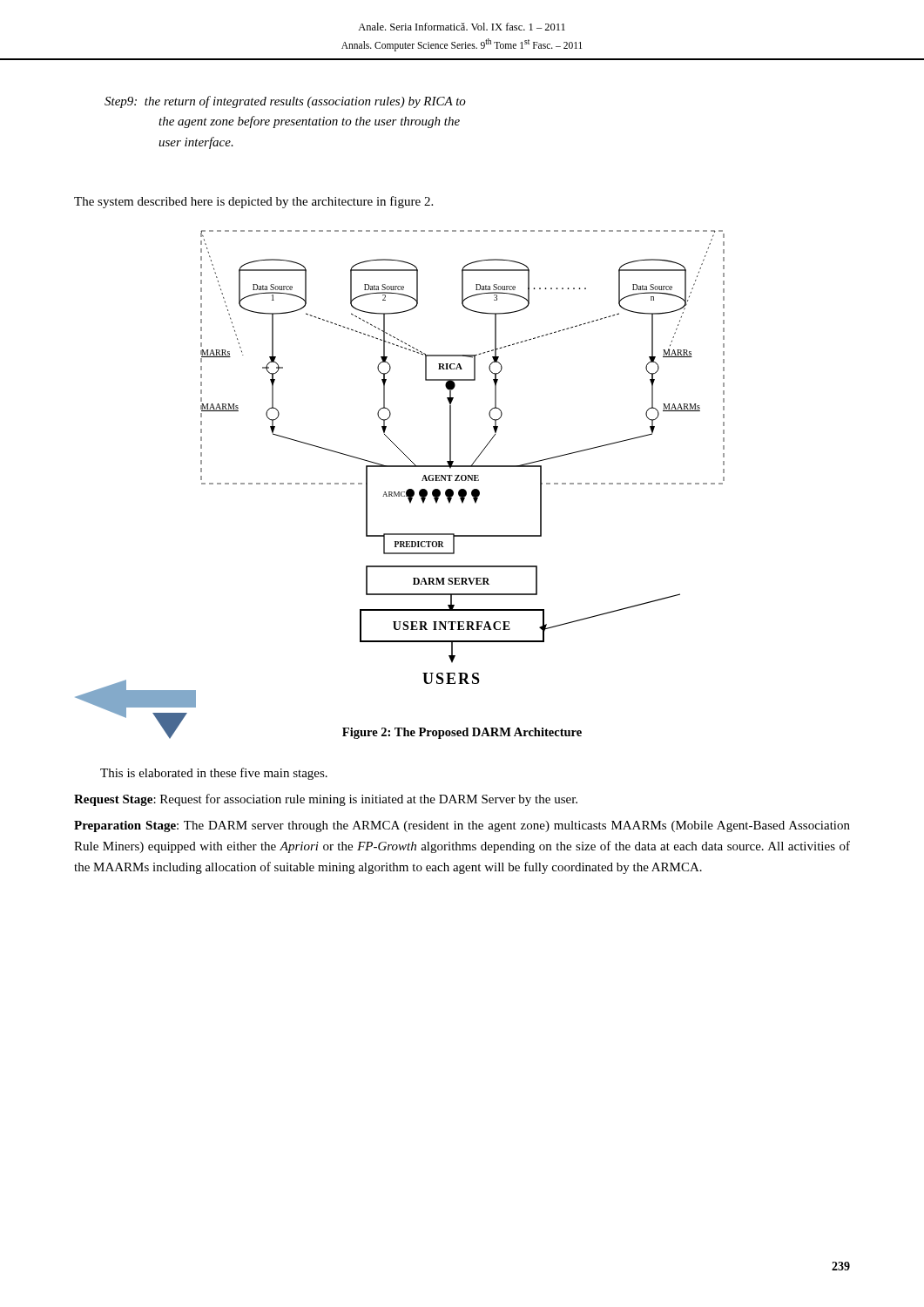The image size is (924, 1307).
Task: Point to the region starting "Figure 2: The Proposed"
Action: pyautogui.click(x=462, y=732)
